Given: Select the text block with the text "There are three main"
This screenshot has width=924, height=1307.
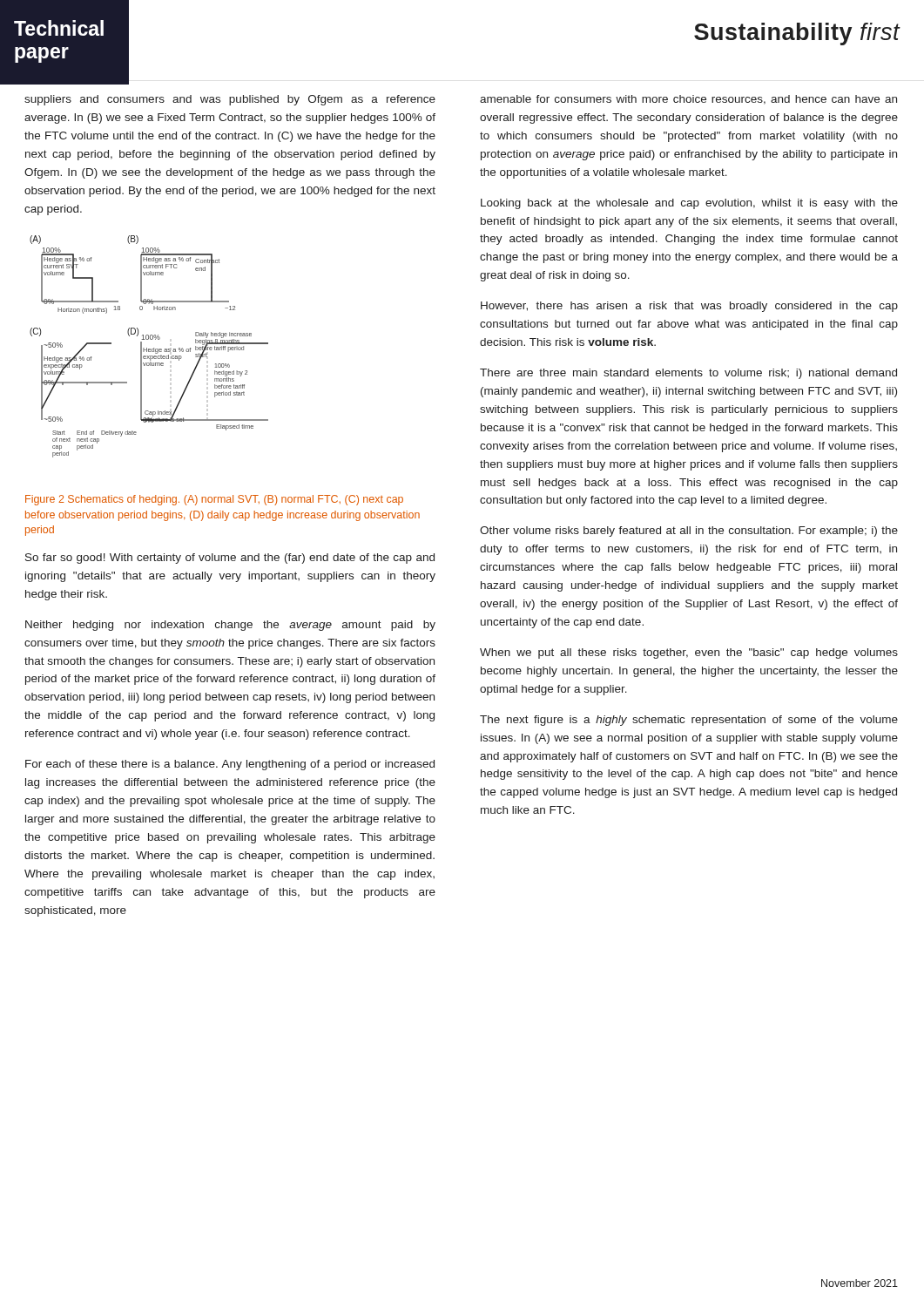Looking at the screenshot, I should click(x=689, y=436).
